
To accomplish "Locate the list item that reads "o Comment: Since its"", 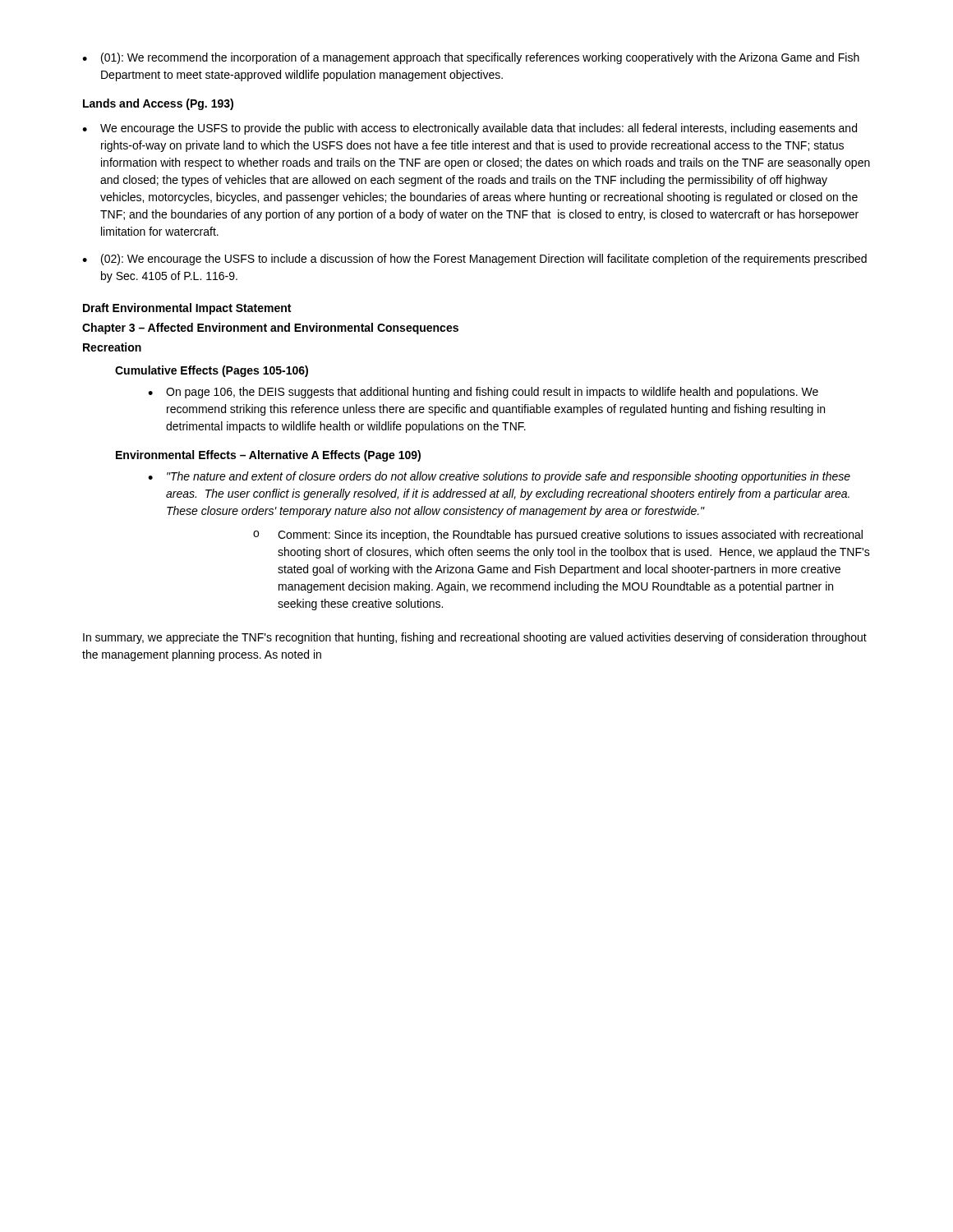I will pyautogui.click(x=562, y=570).
